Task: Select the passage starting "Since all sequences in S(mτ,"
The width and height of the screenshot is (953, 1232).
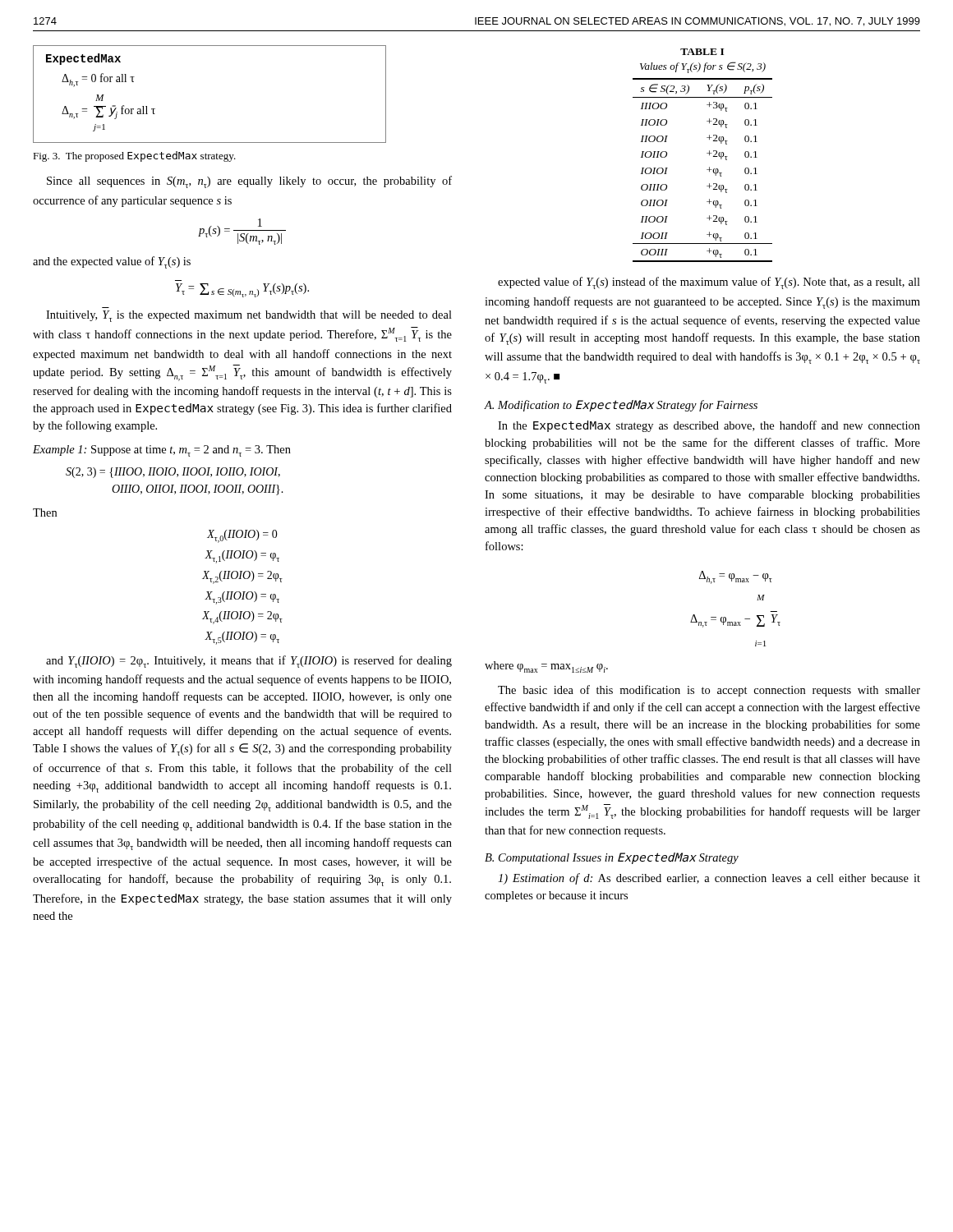Action: tap(242, 191)
